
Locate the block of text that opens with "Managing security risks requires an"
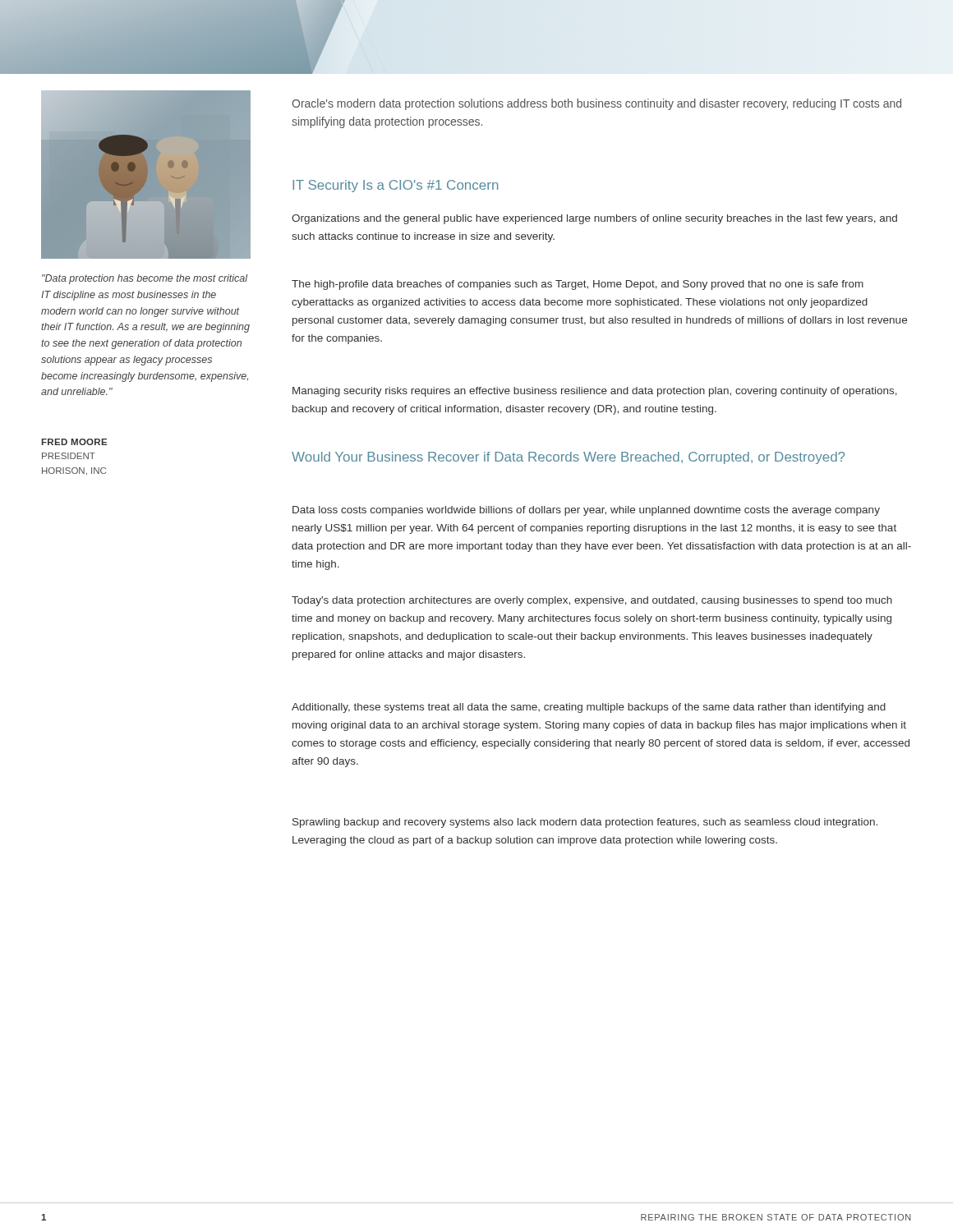(602, 400)
